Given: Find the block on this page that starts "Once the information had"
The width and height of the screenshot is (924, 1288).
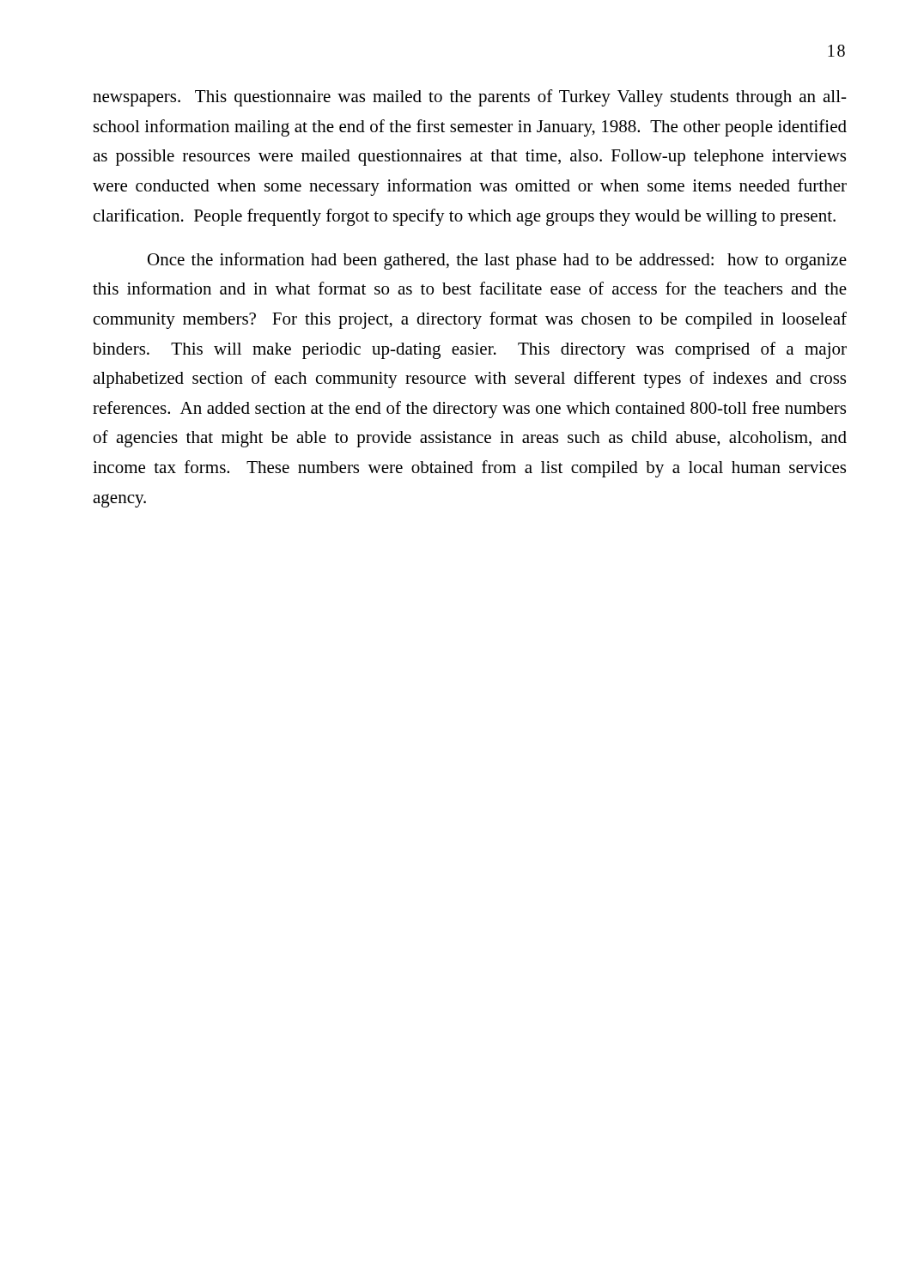Looking at the screenshot, I should tap(470, 378).
